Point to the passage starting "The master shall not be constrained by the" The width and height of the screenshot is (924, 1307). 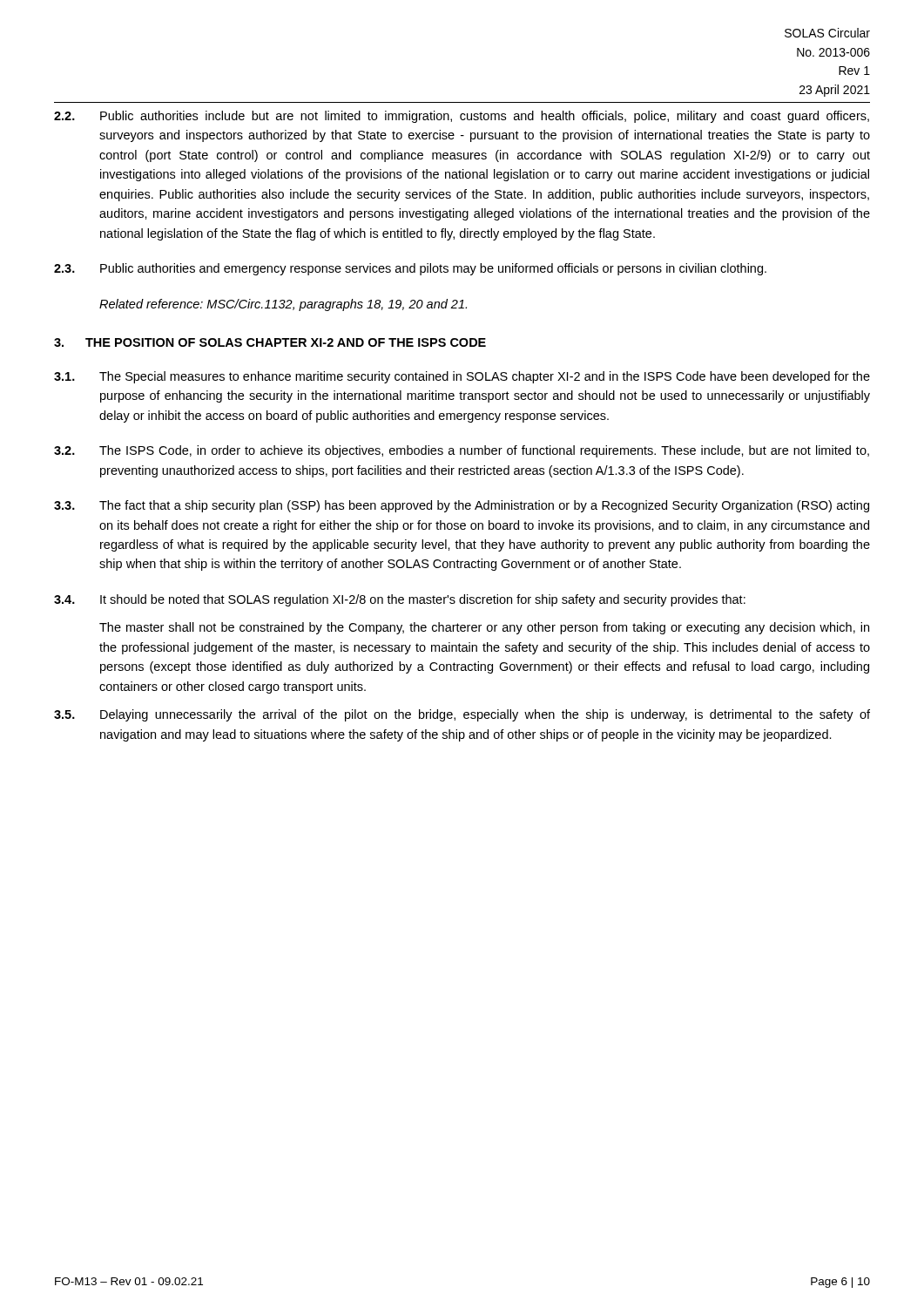click(485, 657)
